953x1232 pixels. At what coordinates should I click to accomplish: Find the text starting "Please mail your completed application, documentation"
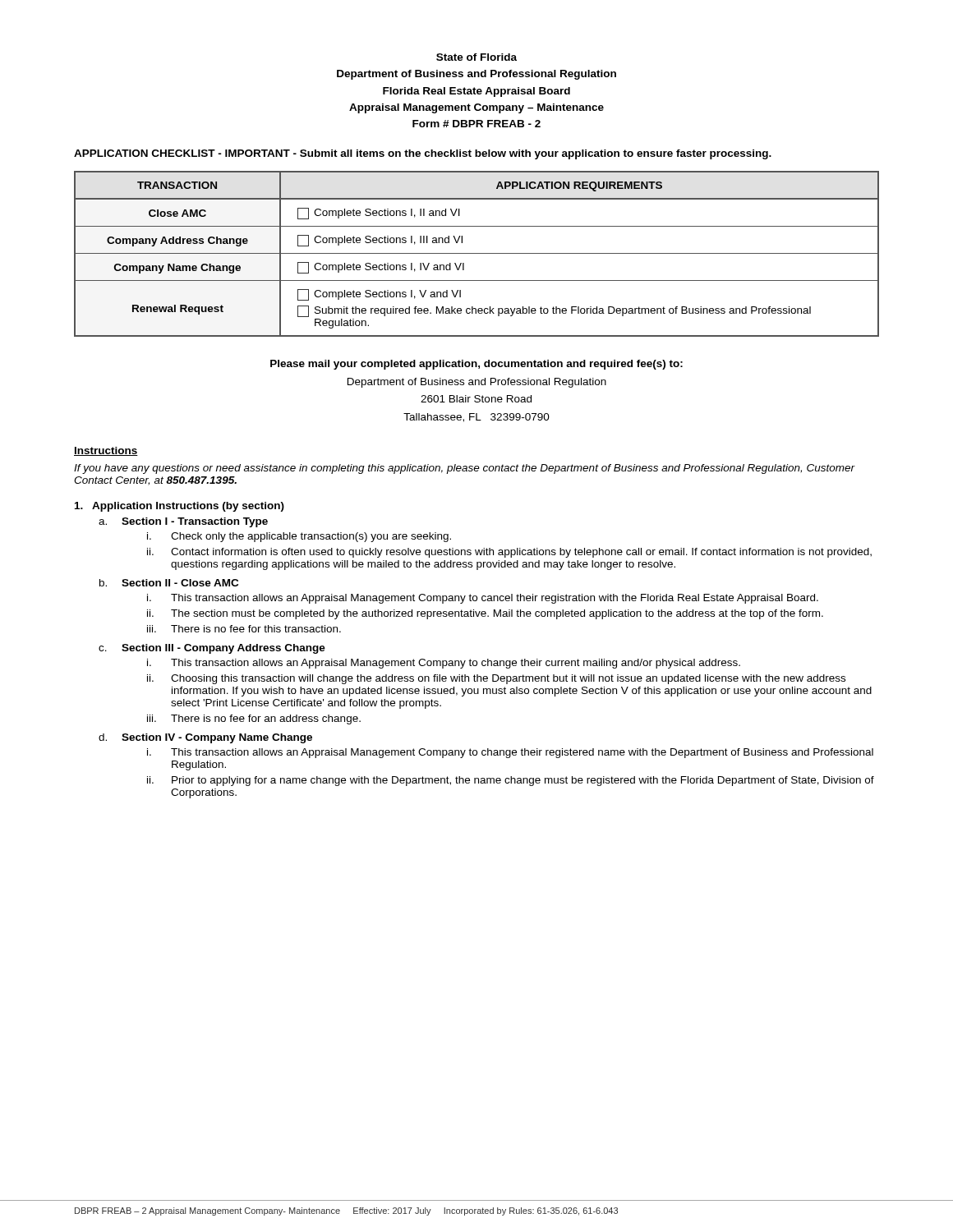pyautogui.click(x=476, y=390)
